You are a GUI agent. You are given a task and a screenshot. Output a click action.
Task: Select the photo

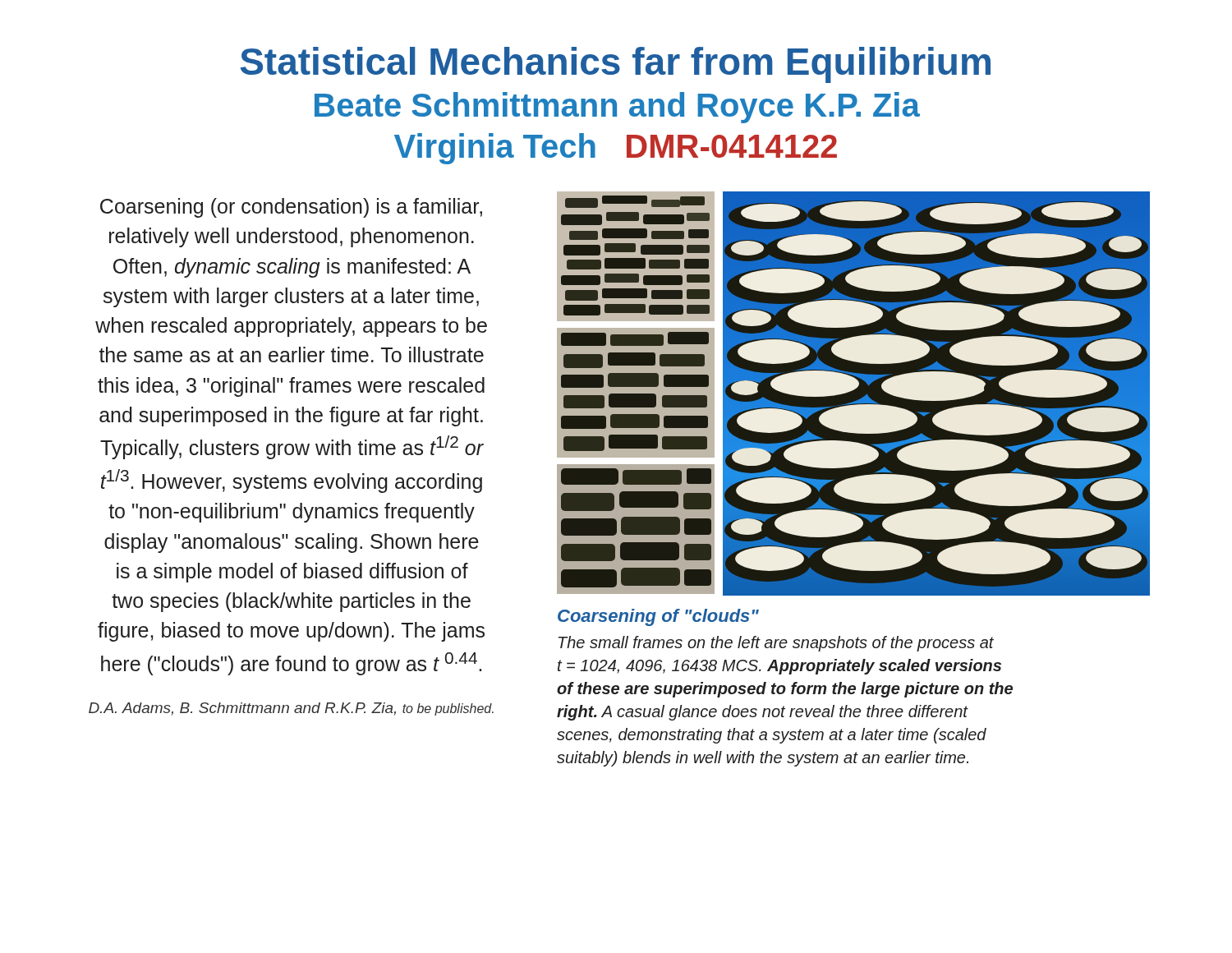tap(853, 394)
